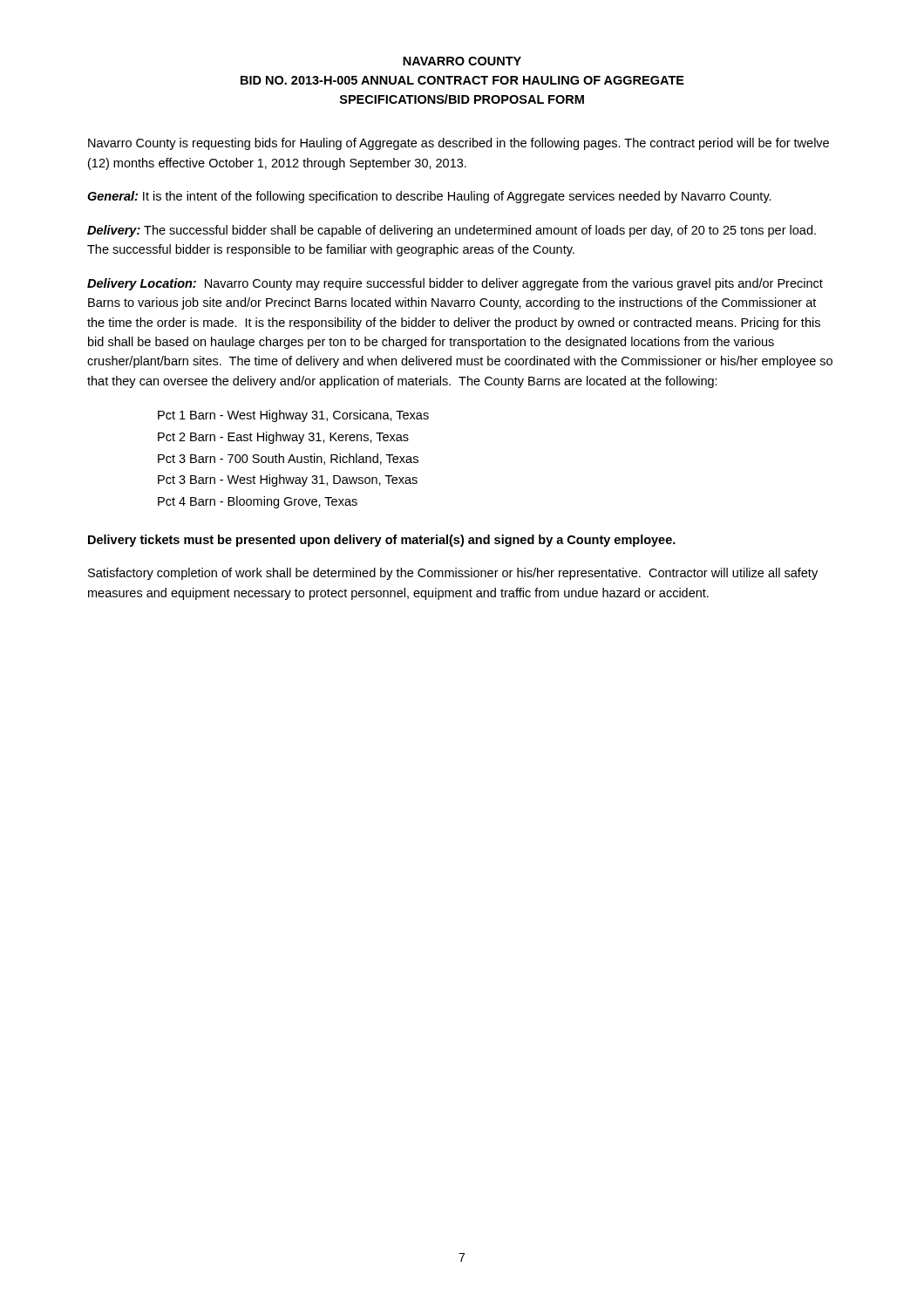Click on the text block with the text "Delivery: The successful bidder shall be capable"
924x1308 pixels.
(454, 240)
